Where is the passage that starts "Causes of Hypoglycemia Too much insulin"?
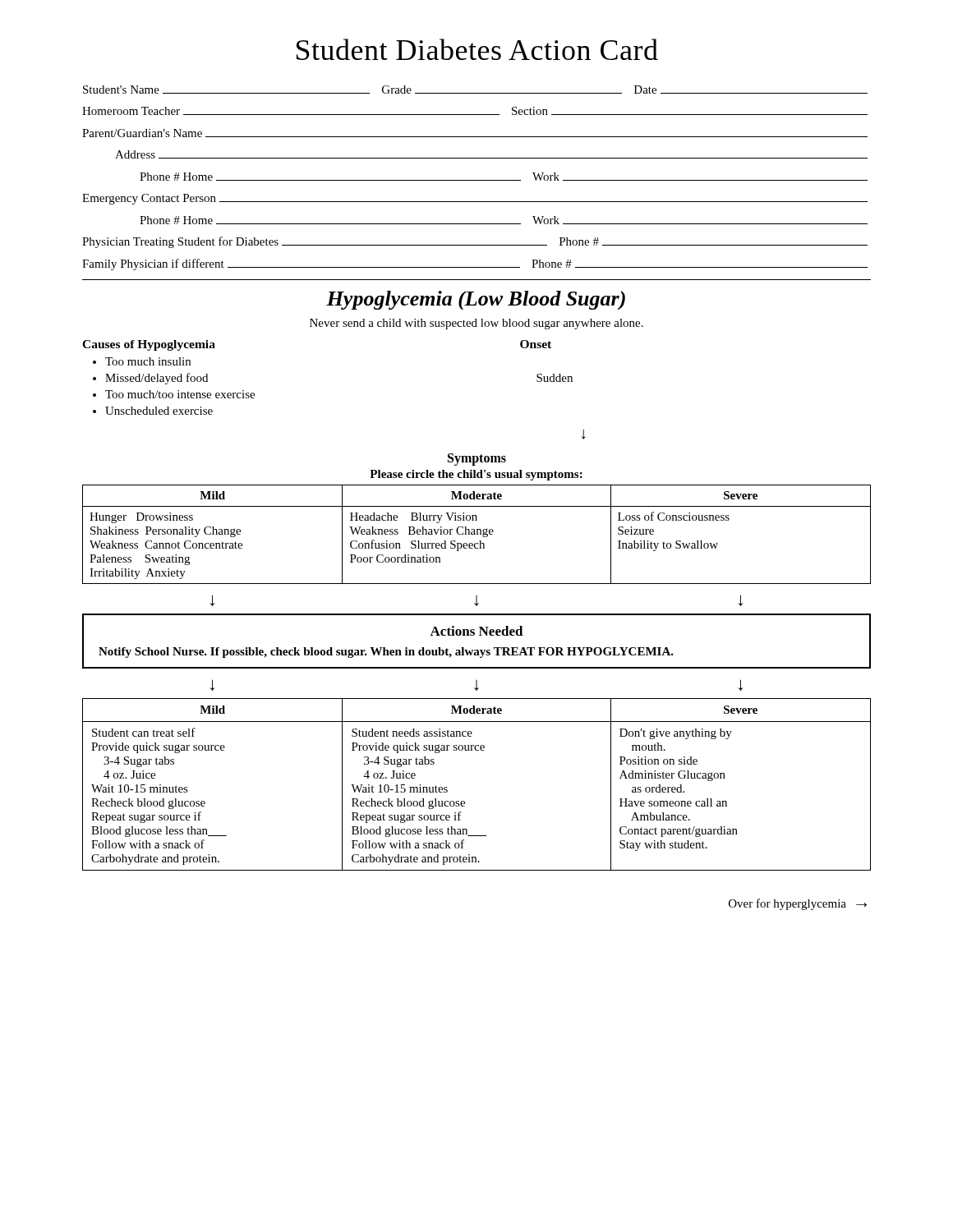The height and width of the screenshot is (1232, 953). 149,345
